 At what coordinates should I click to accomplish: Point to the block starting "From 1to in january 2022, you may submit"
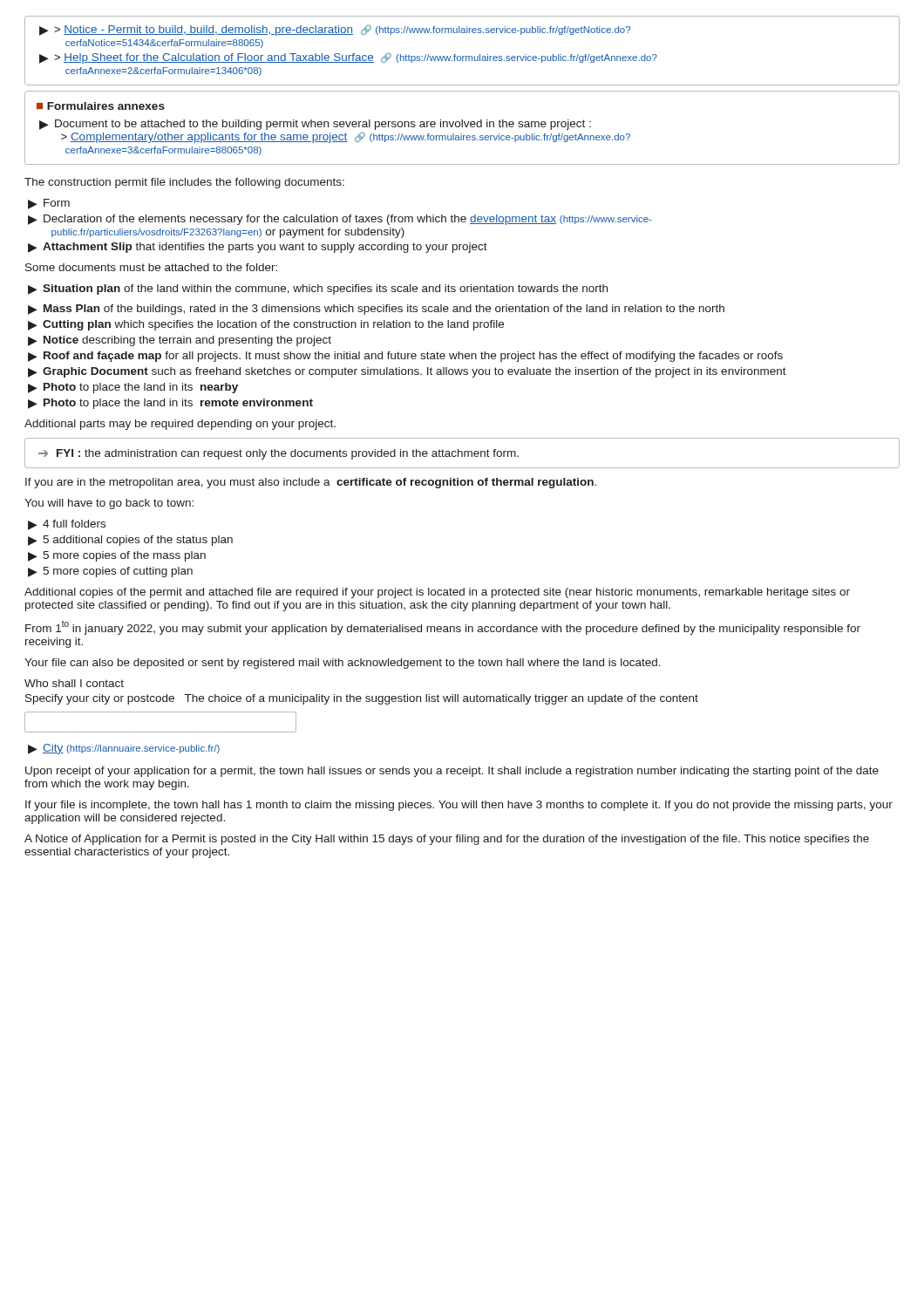coord(442,633)
